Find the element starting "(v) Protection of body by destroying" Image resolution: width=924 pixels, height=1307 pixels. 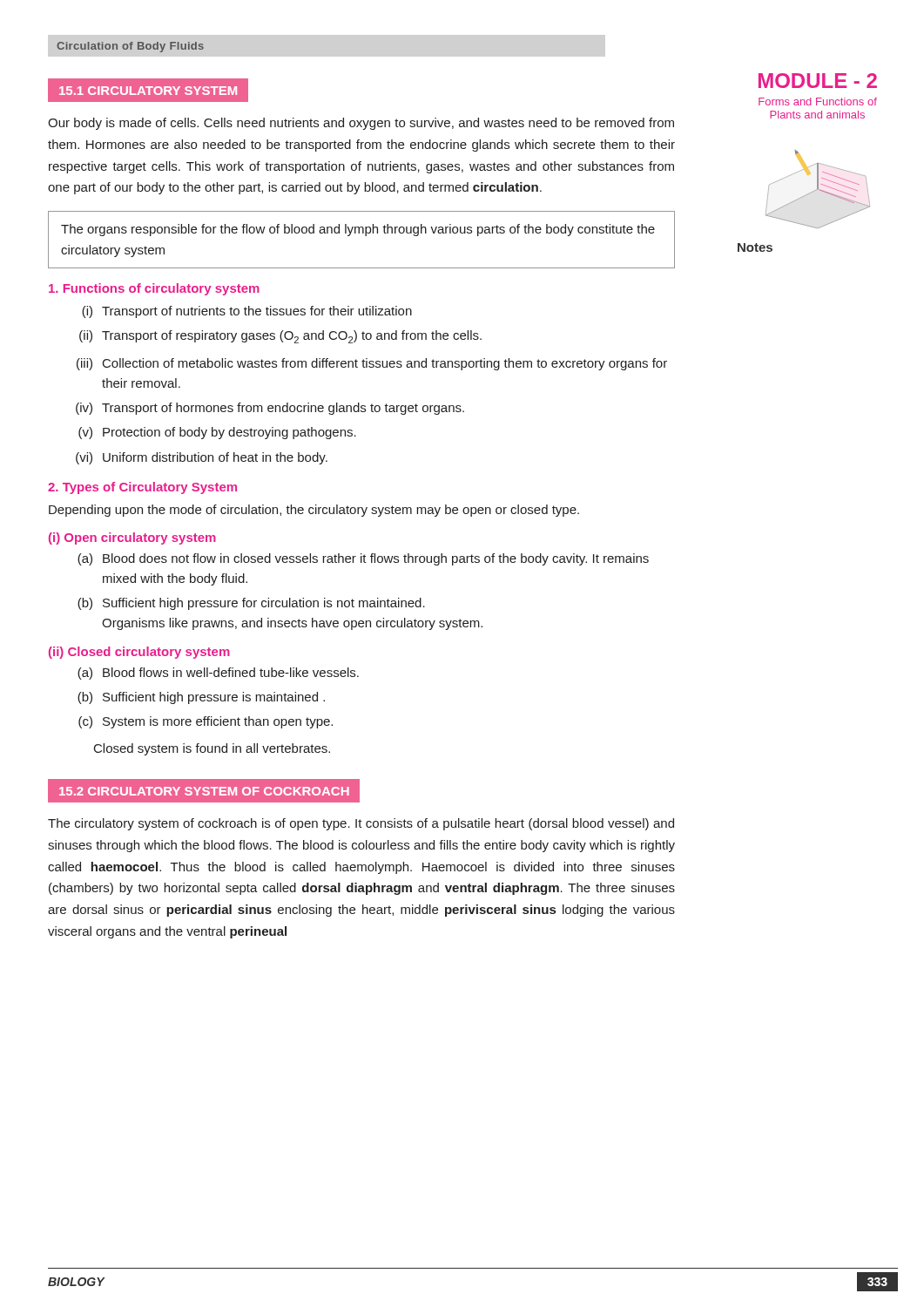pos(361,432)
